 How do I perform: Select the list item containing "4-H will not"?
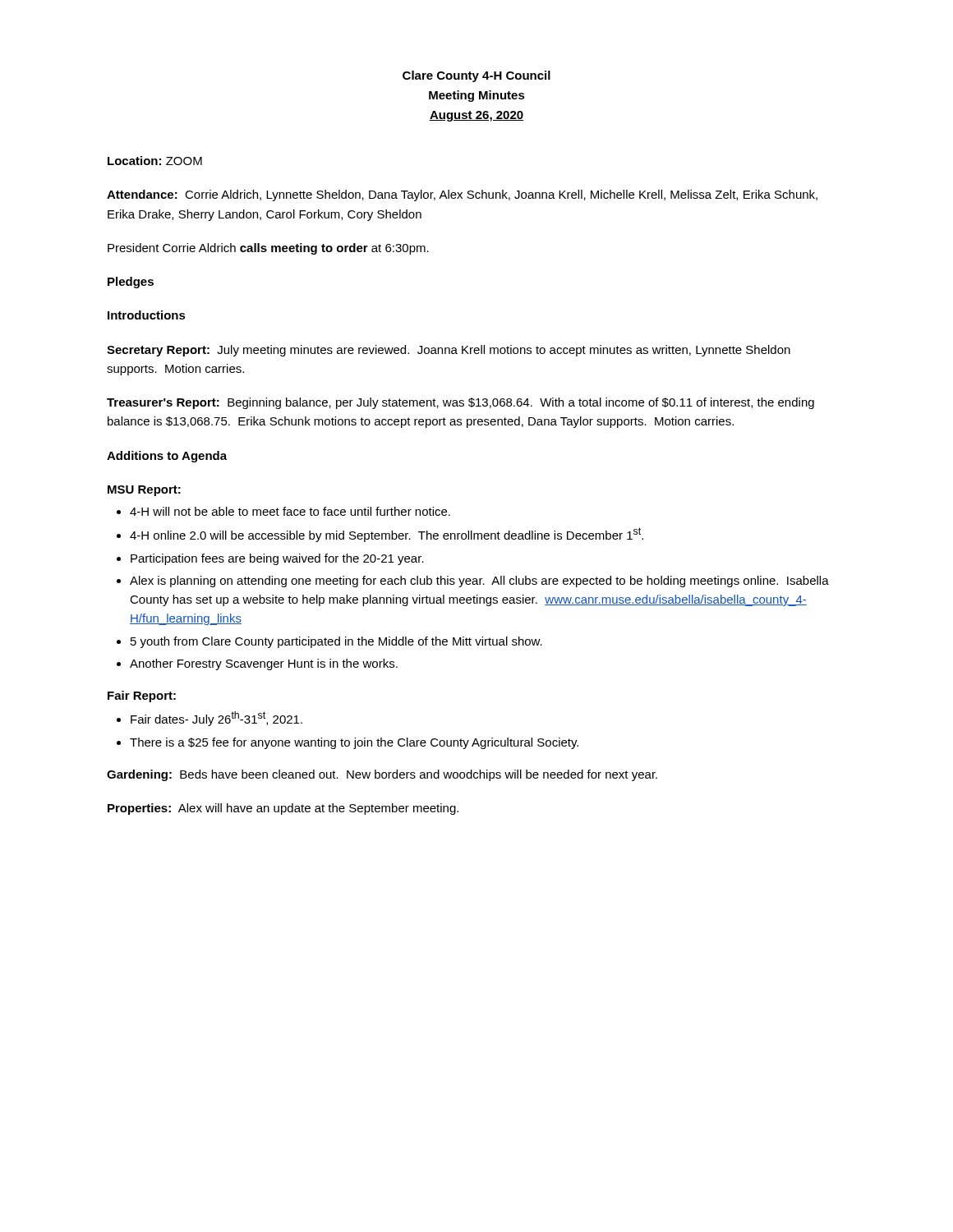[x=476, y=587]
